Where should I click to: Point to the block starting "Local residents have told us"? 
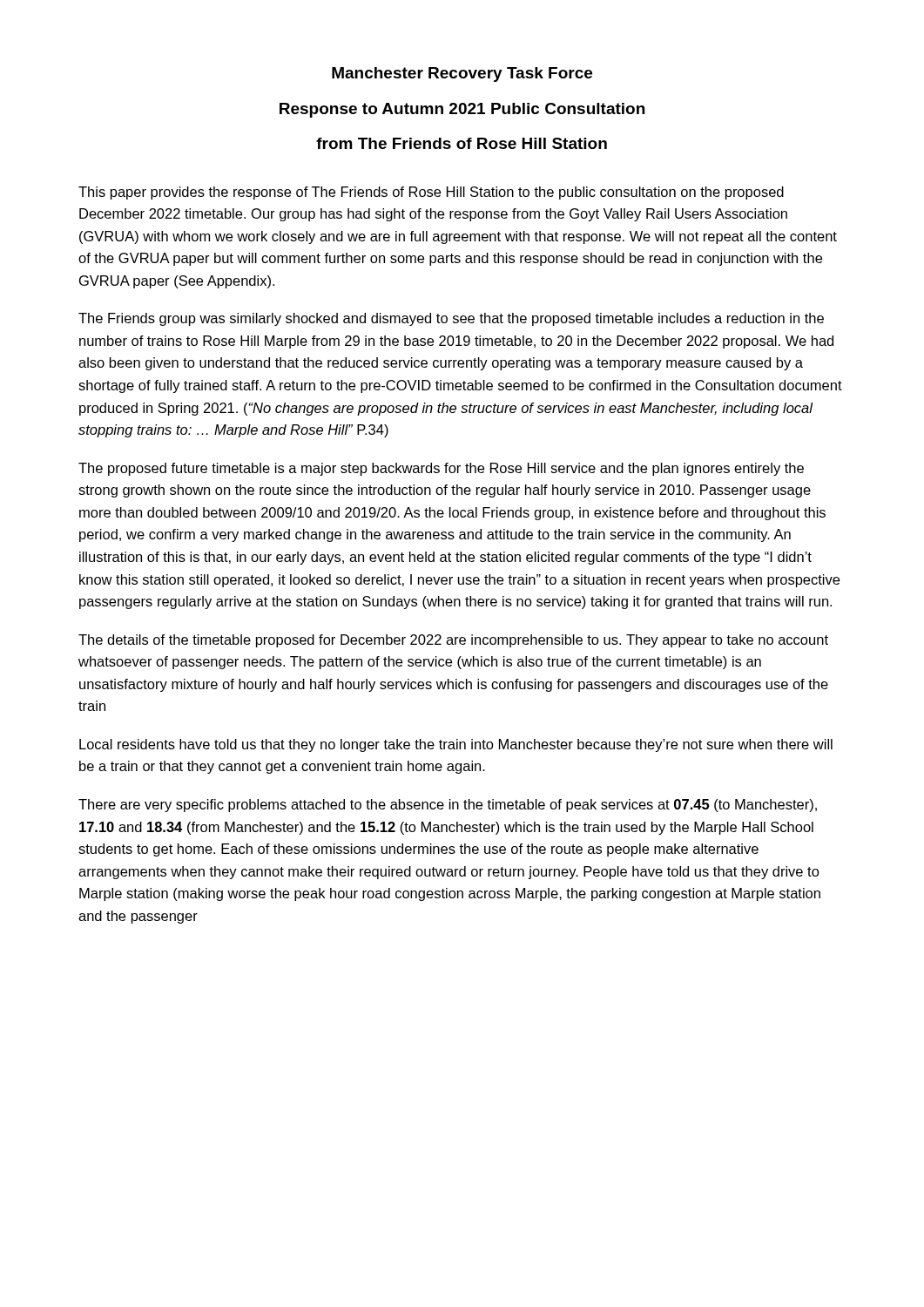point(456,755)
